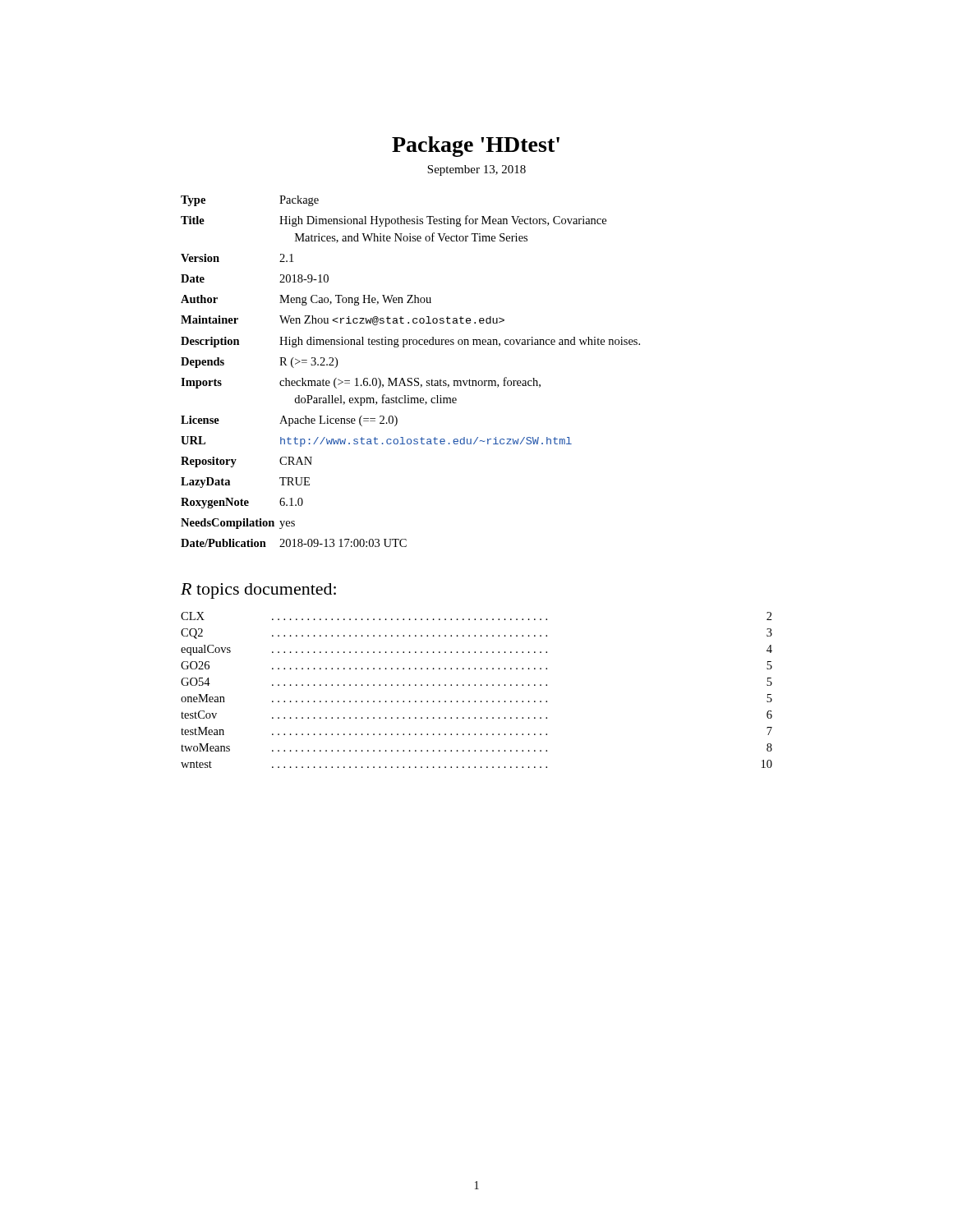The image size is (953, 1232).
Task: Point to the text block starting "Depends R (>= 3.2.2)"
Action: (197, 363)
